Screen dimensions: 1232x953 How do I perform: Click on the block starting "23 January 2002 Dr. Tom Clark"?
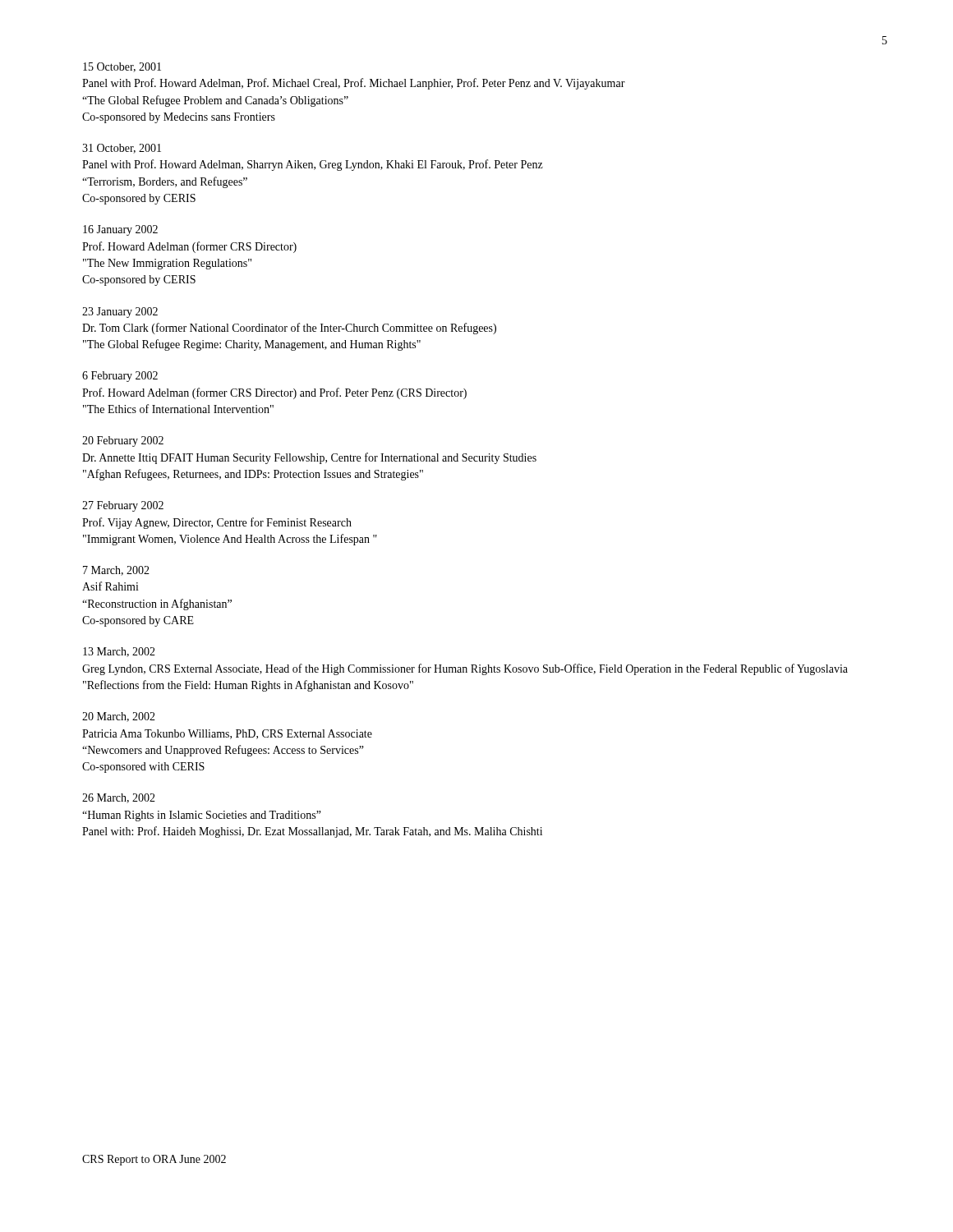tap(289, 328)
